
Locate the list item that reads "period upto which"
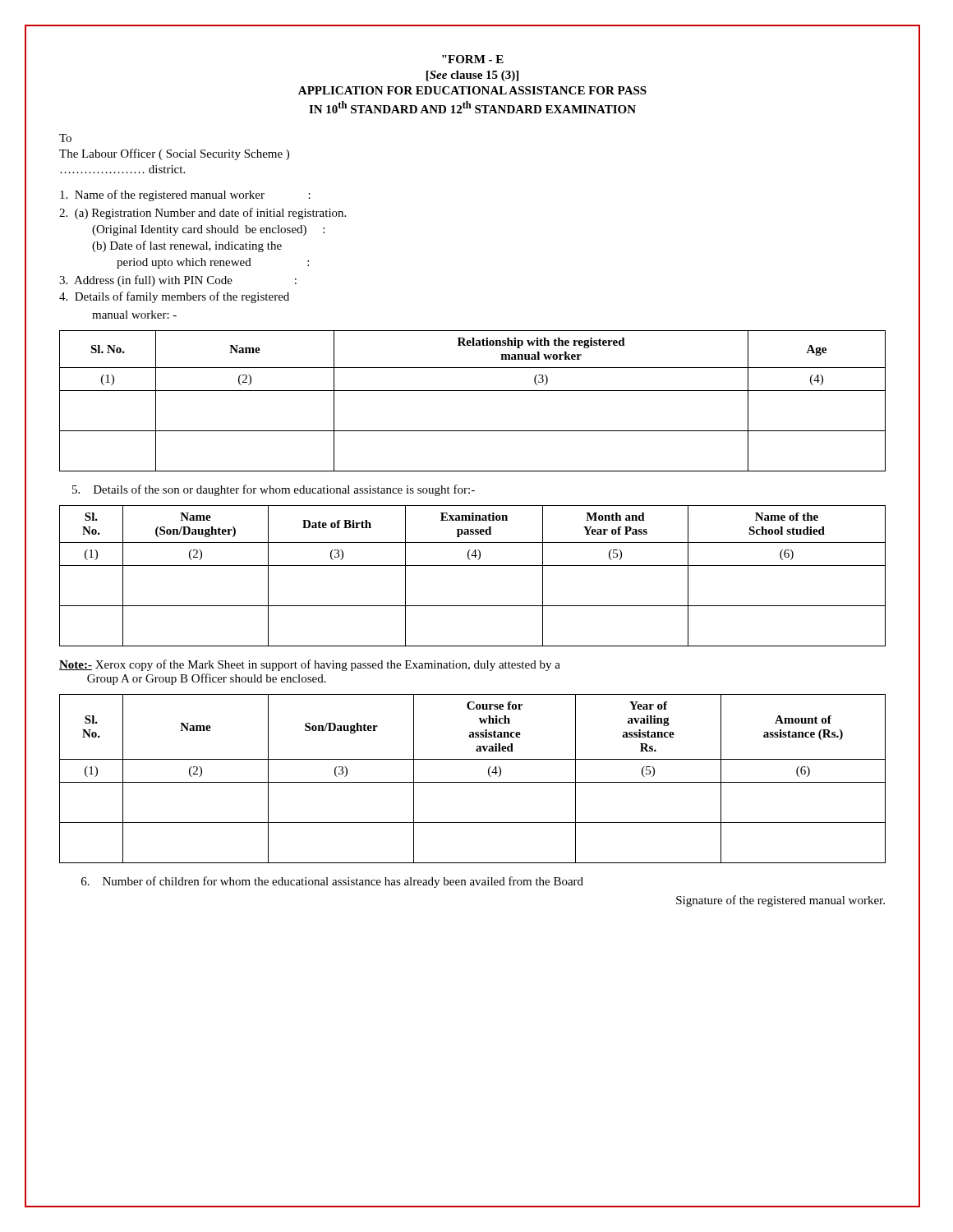tap(213, 262)
